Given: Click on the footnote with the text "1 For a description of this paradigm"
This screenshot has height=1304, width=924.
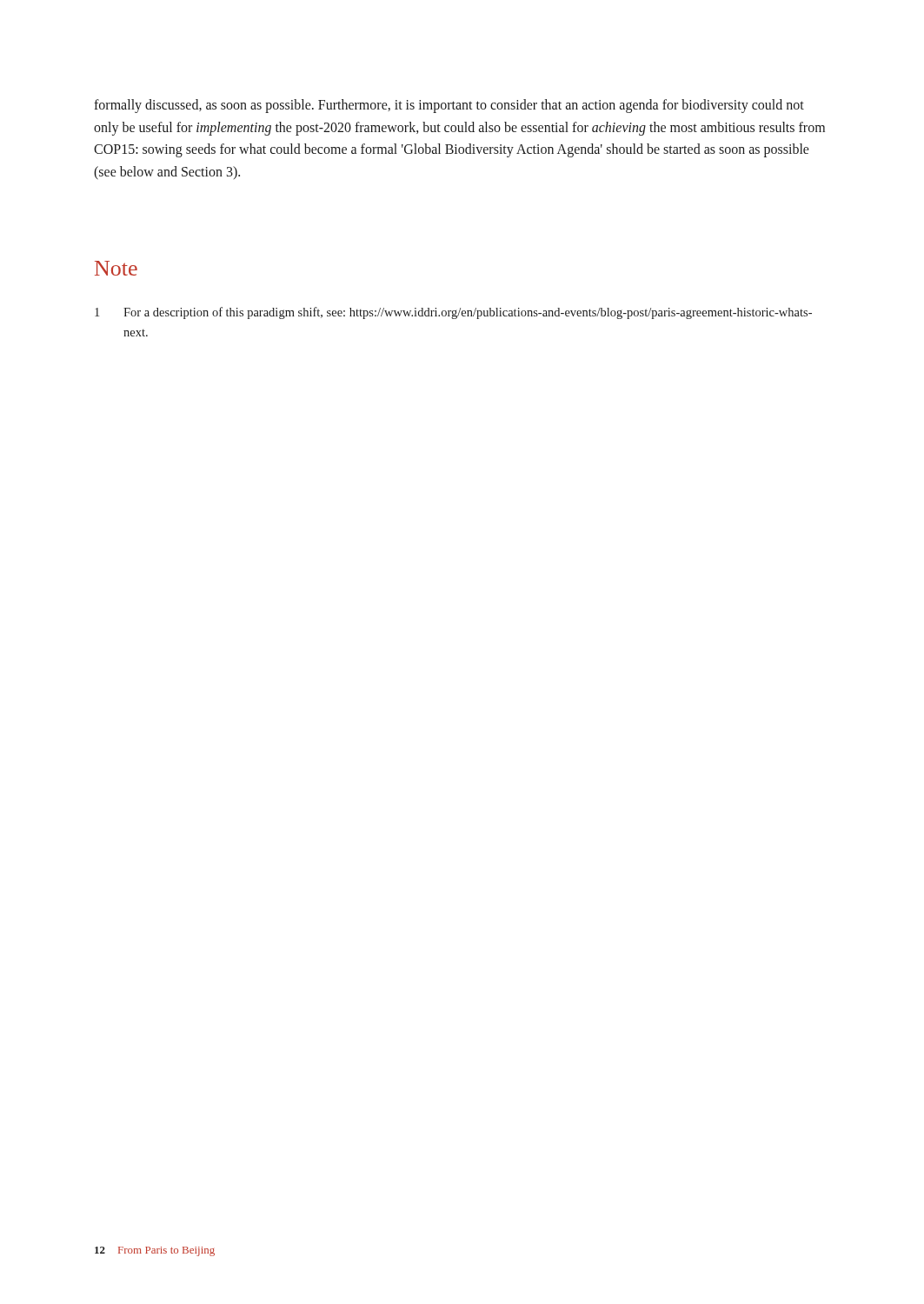Looking at the screenshot, I should pos(462,322).
